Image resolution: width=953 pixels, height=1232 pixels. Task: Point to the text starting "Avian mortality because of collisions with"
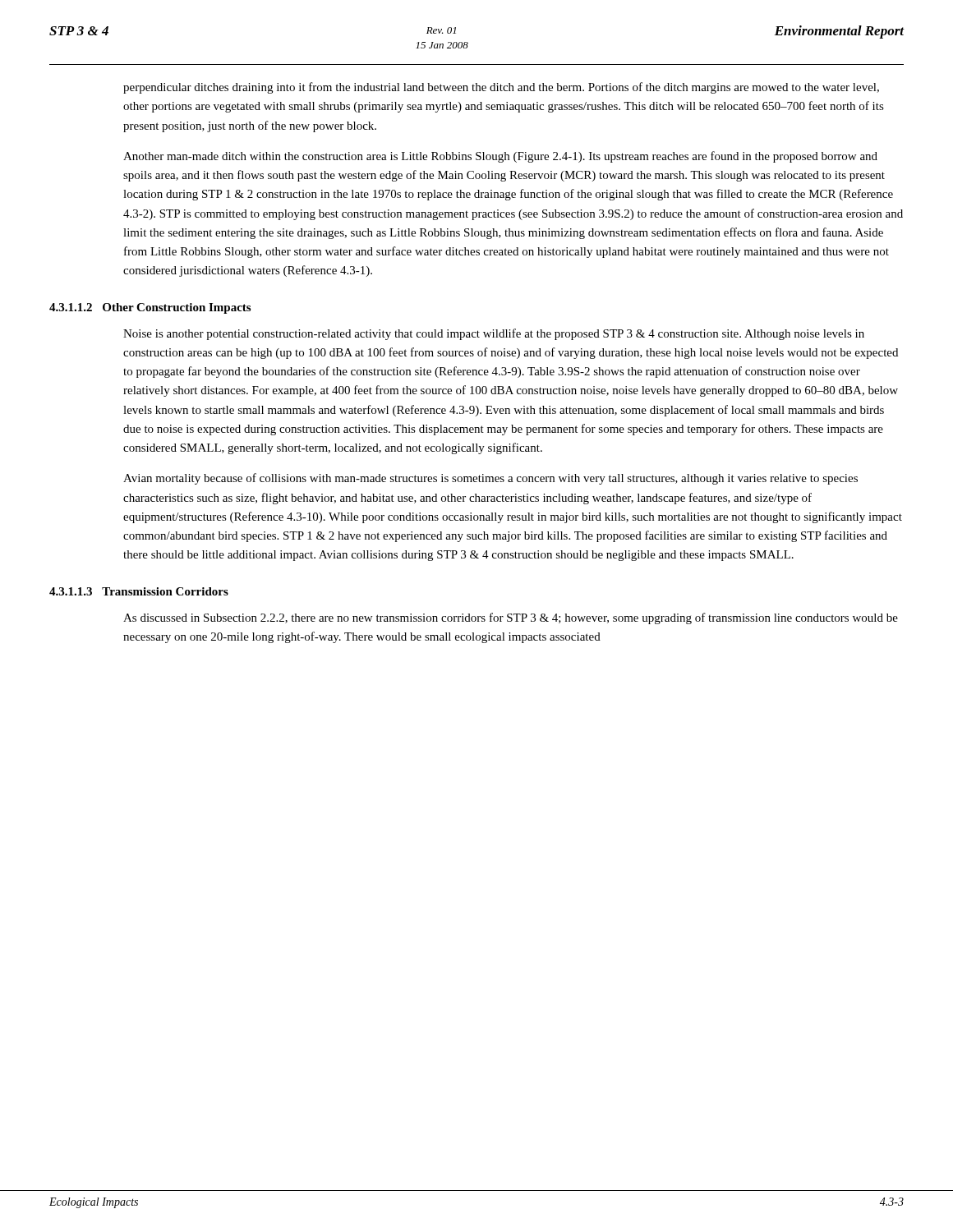coord(513,516)
